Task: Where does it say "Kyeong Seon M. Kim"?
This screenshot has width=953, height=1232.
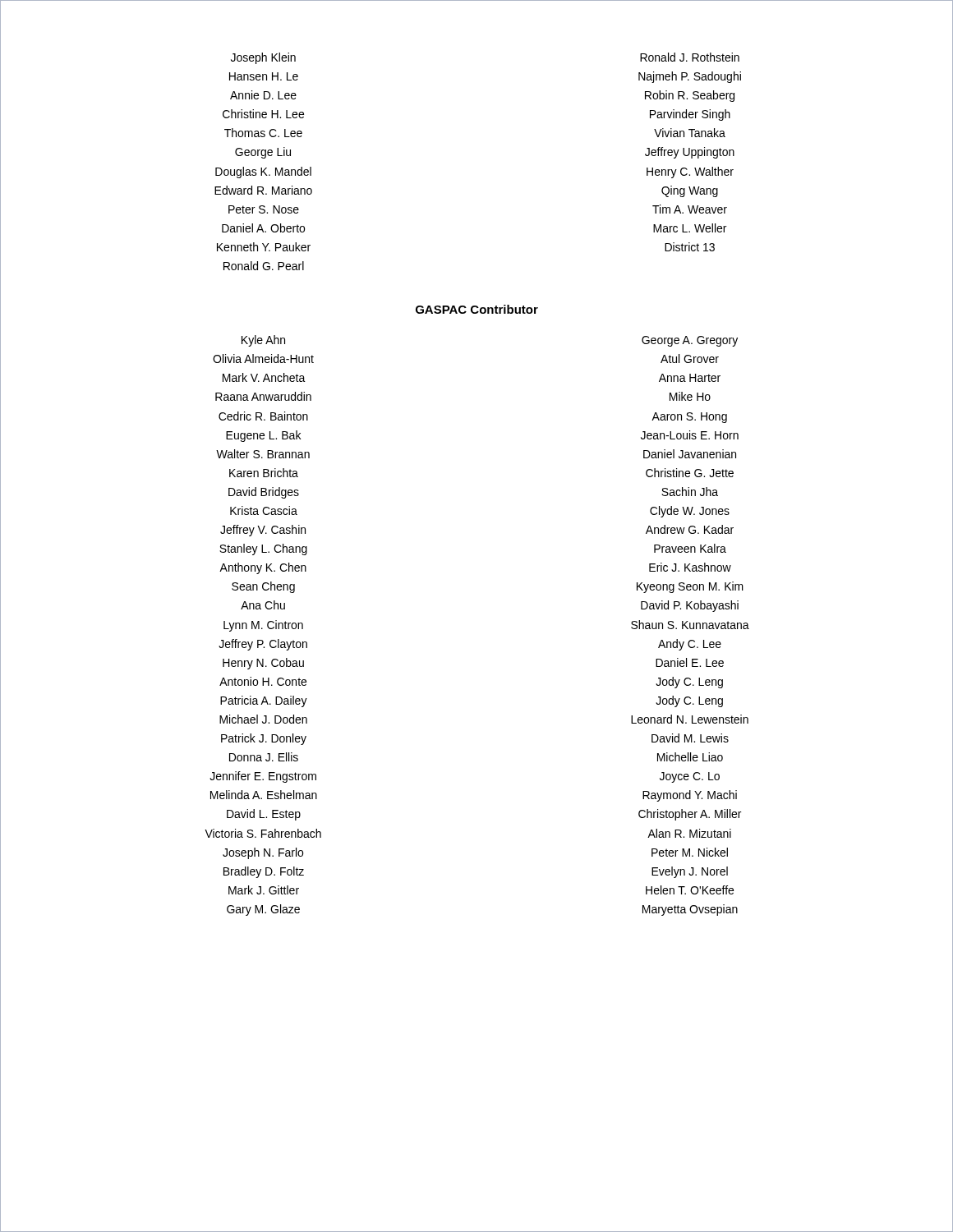Action: click(690, 587)
